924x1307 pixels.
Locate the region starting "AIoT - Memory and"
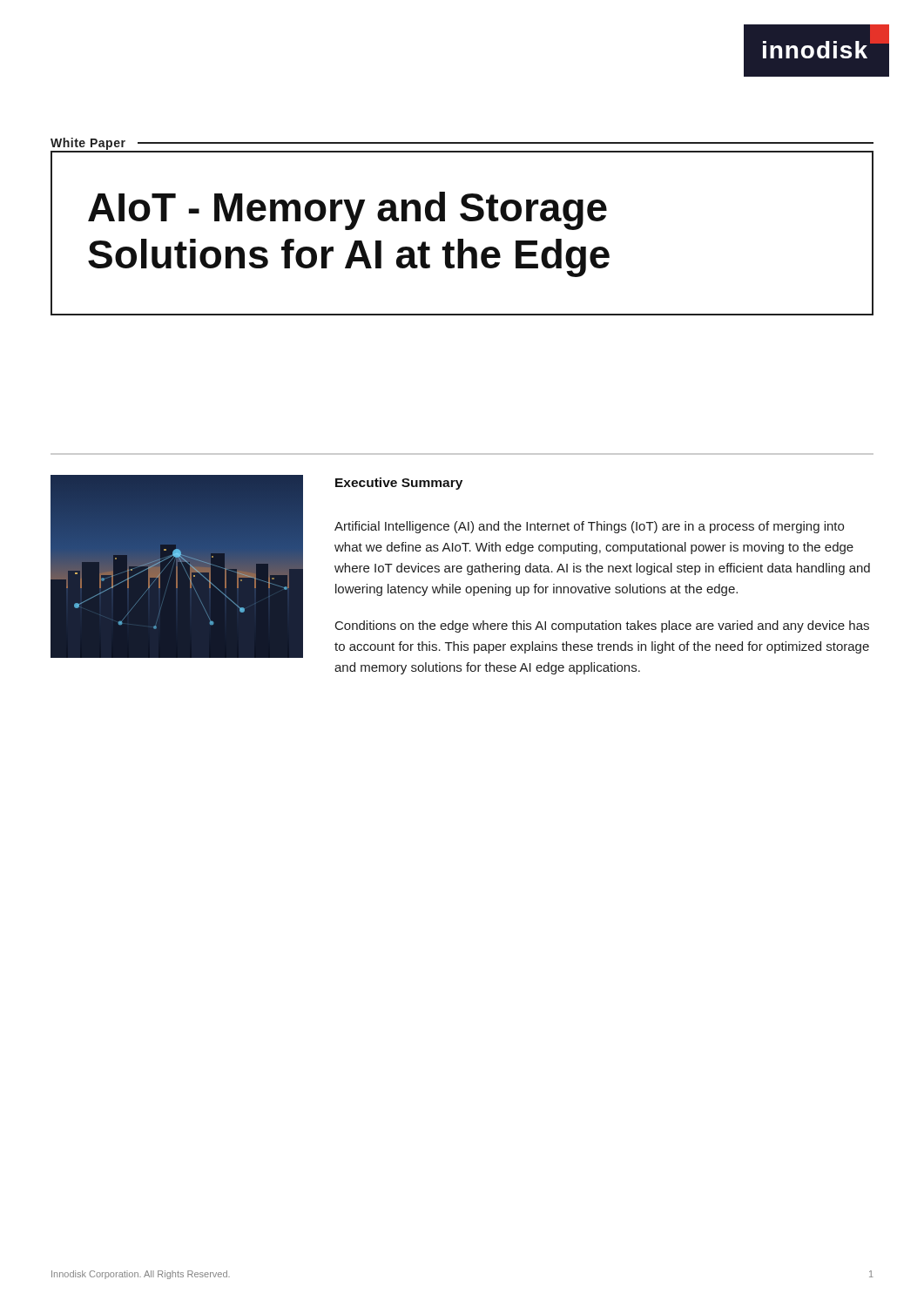462,231
